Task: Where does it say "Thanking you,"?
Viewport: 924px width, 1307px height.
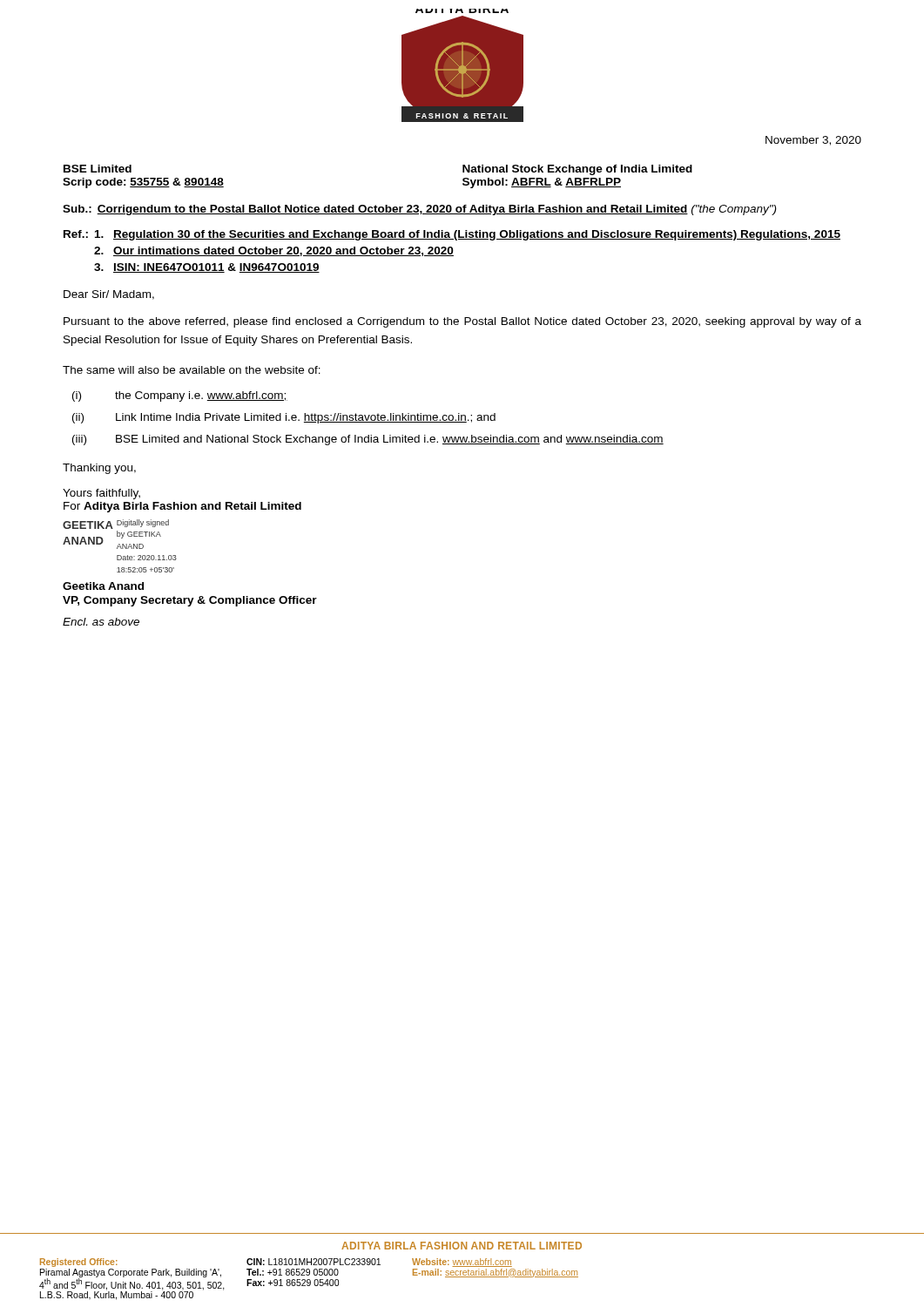Action: click(x=100, y=467)
